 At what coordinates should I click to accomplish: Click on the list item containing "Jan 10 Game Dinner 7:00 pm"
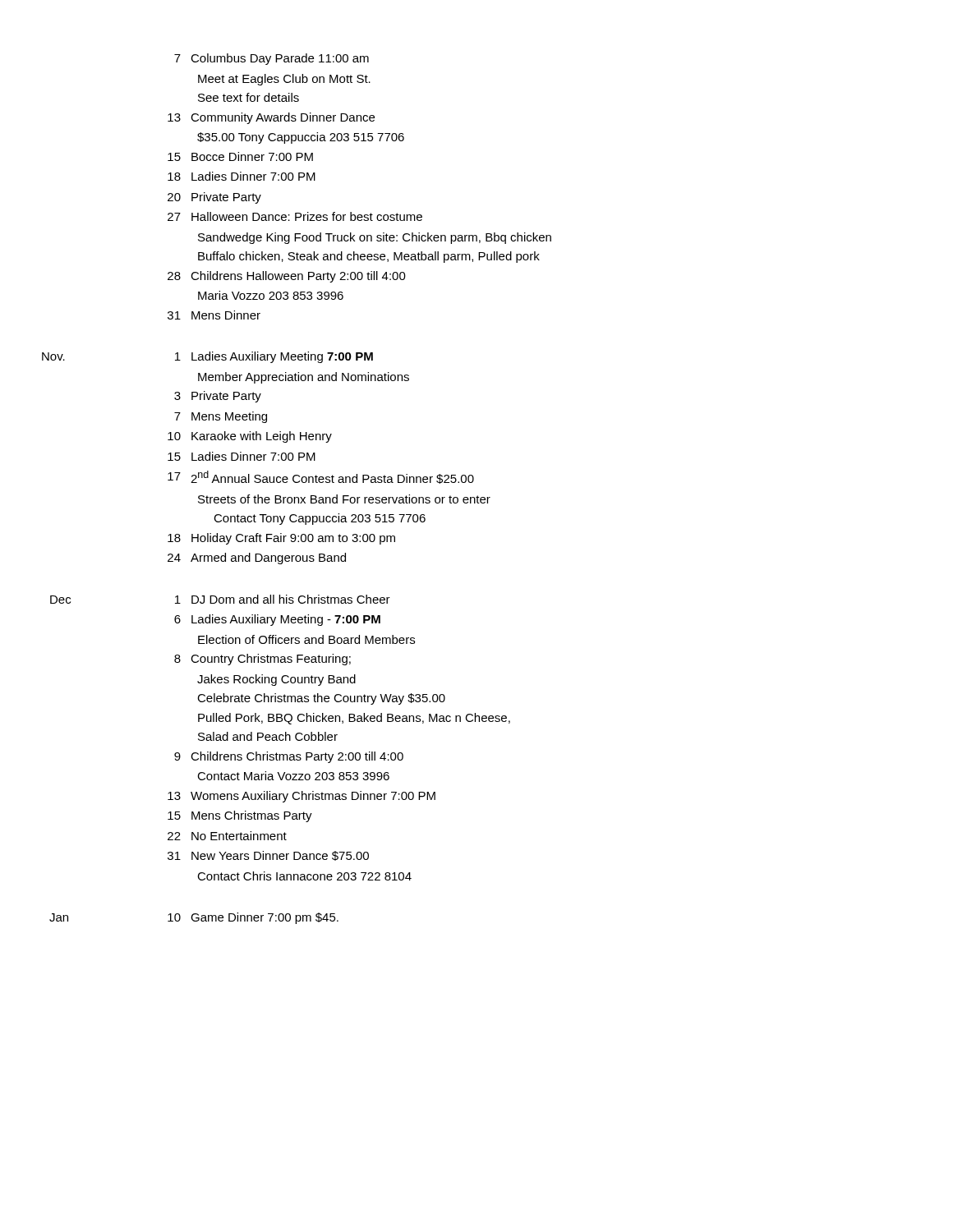coord(253,918)
